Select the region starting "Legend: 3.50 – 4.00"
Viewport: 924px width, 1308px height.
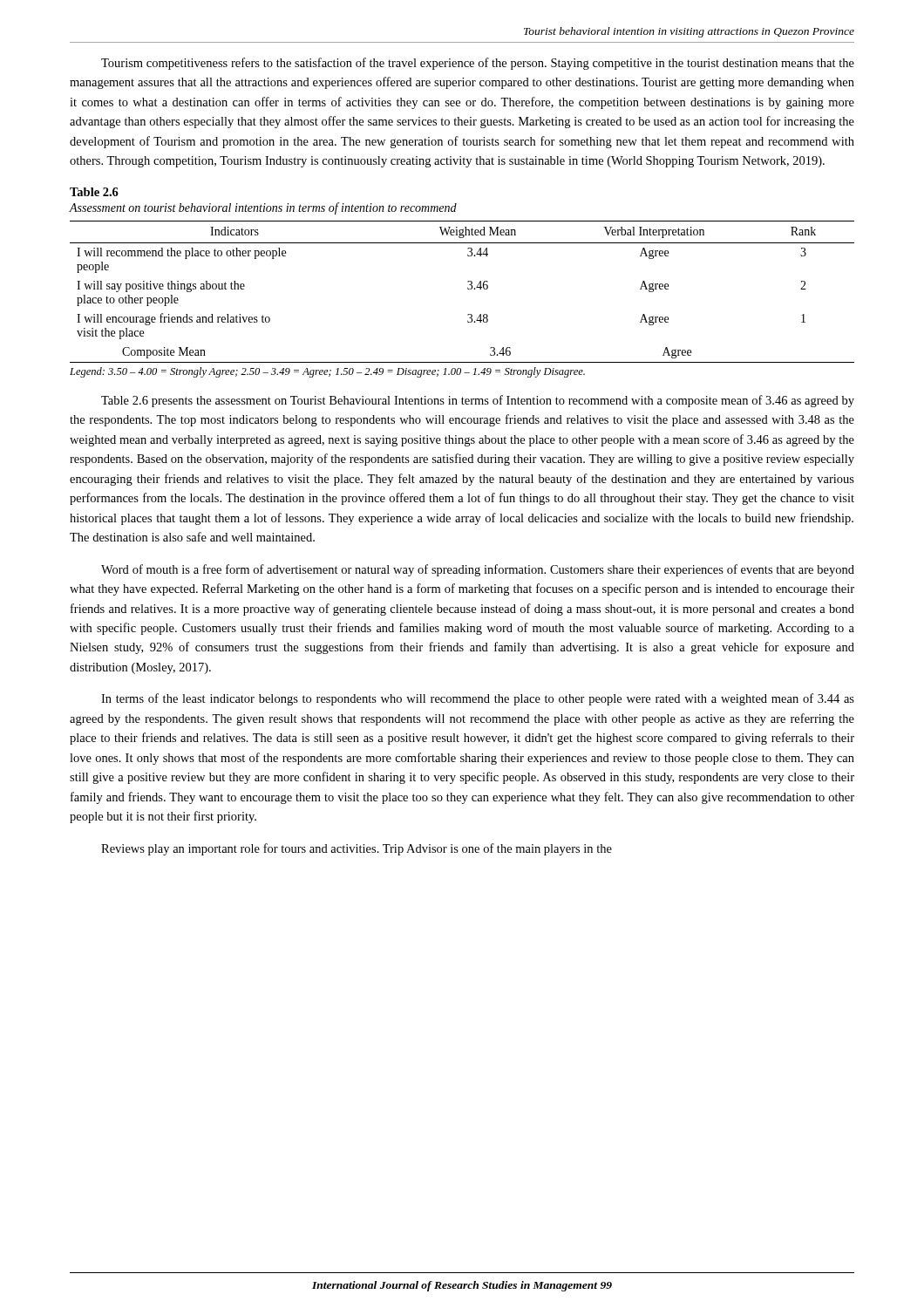pyautogui.click(x=328, y=371)
